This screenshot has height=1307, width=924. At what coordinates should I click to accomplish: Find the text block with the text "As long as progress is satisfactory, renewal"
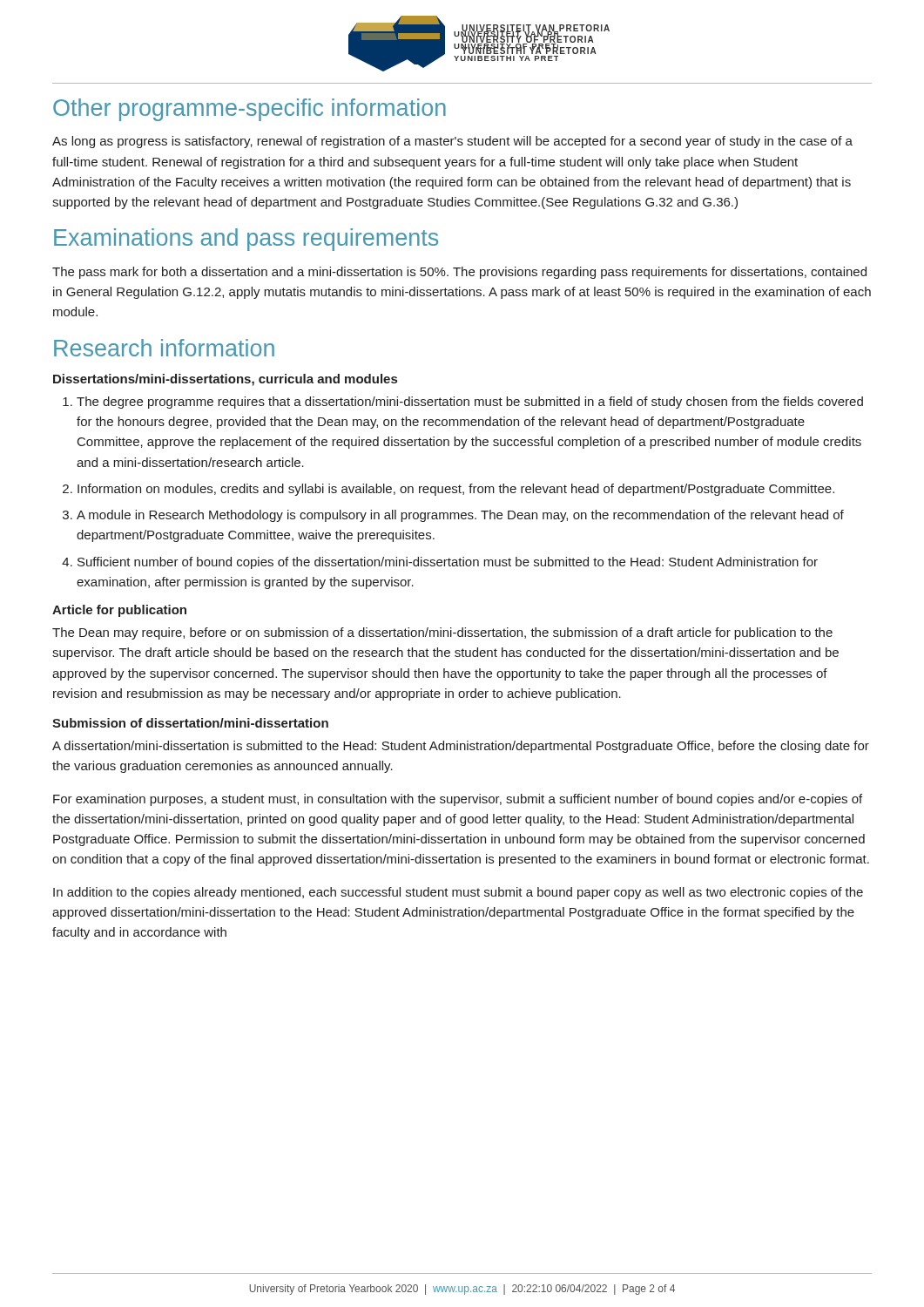tap(452, 171)
